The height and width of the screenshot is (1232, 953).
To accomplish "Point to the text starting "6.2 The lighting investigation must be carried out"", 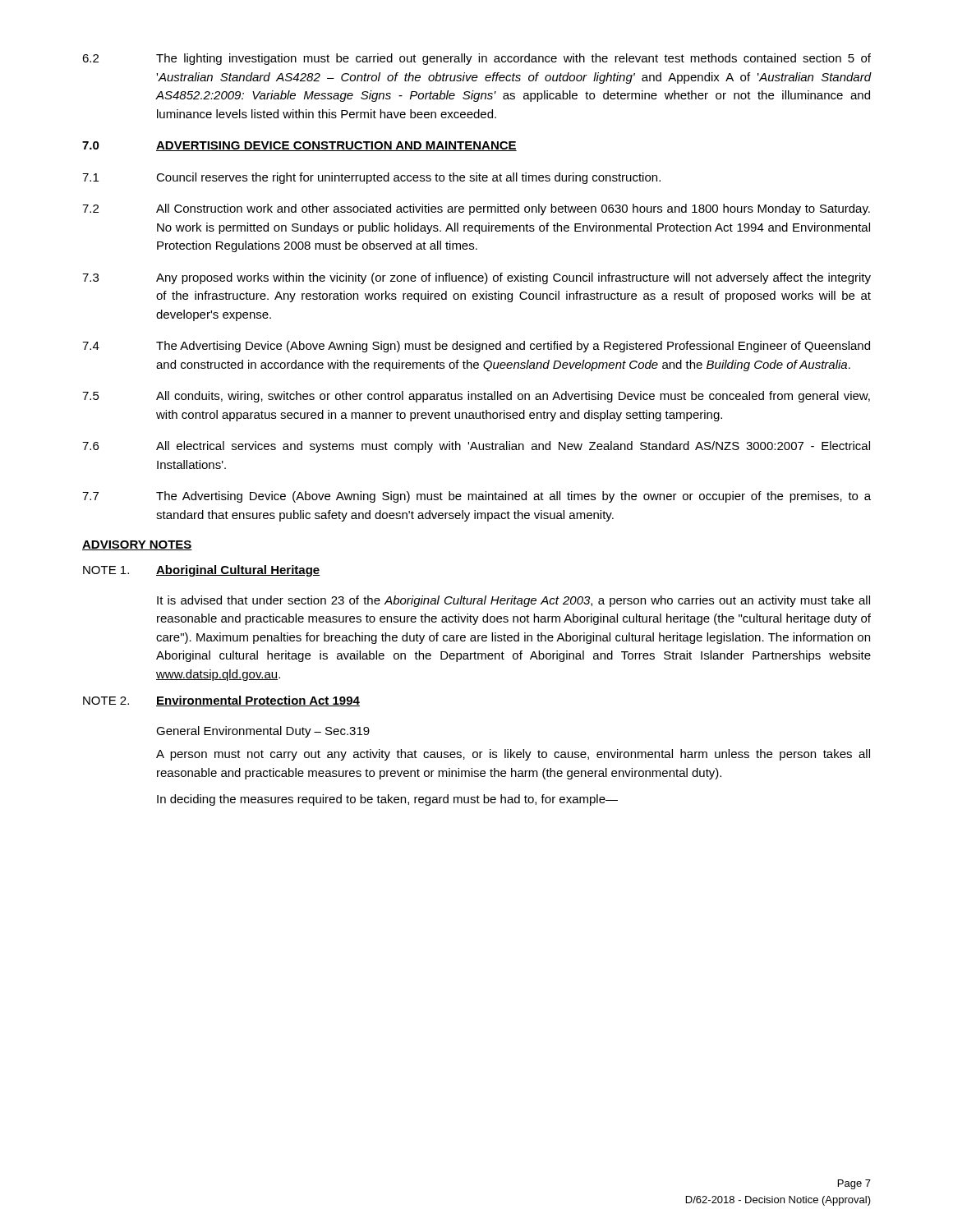I will point(476,86).
